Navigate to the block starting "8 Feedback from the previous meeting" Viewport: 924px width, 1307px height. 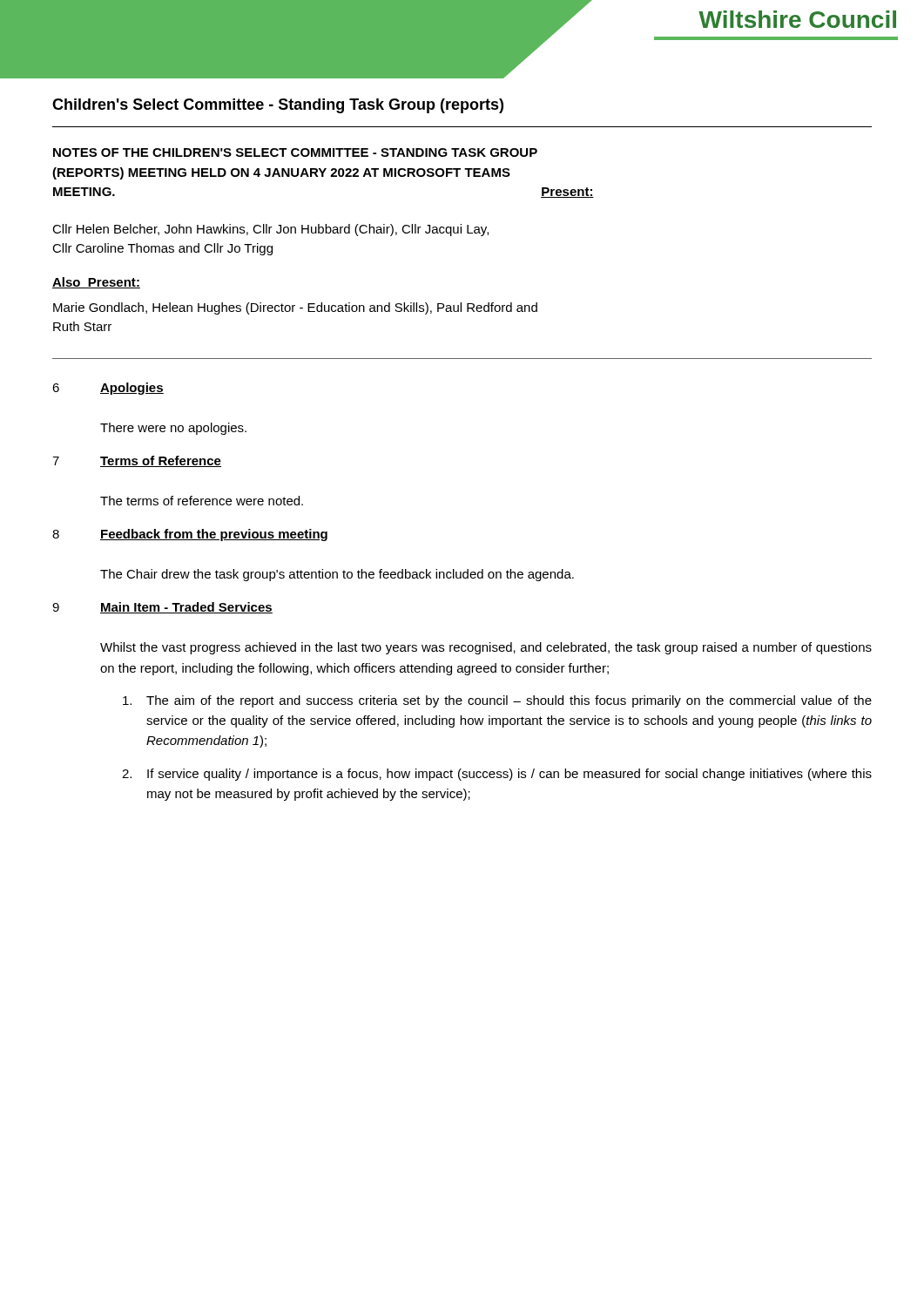[x=190, y=535]
